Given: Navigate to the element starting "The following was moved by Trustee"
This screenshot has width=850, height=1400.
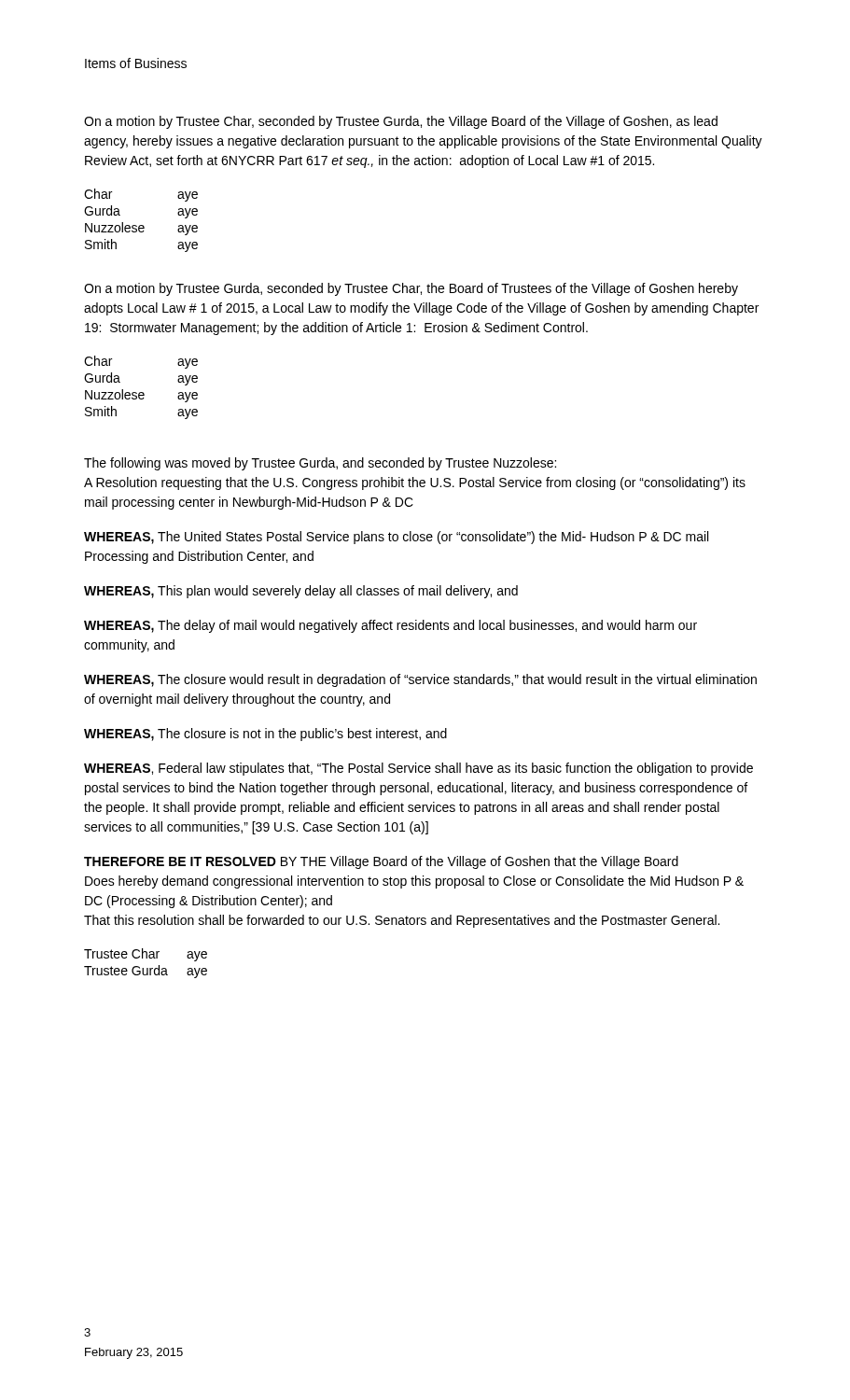Looking at the screenshot, I should coord(415,483).
